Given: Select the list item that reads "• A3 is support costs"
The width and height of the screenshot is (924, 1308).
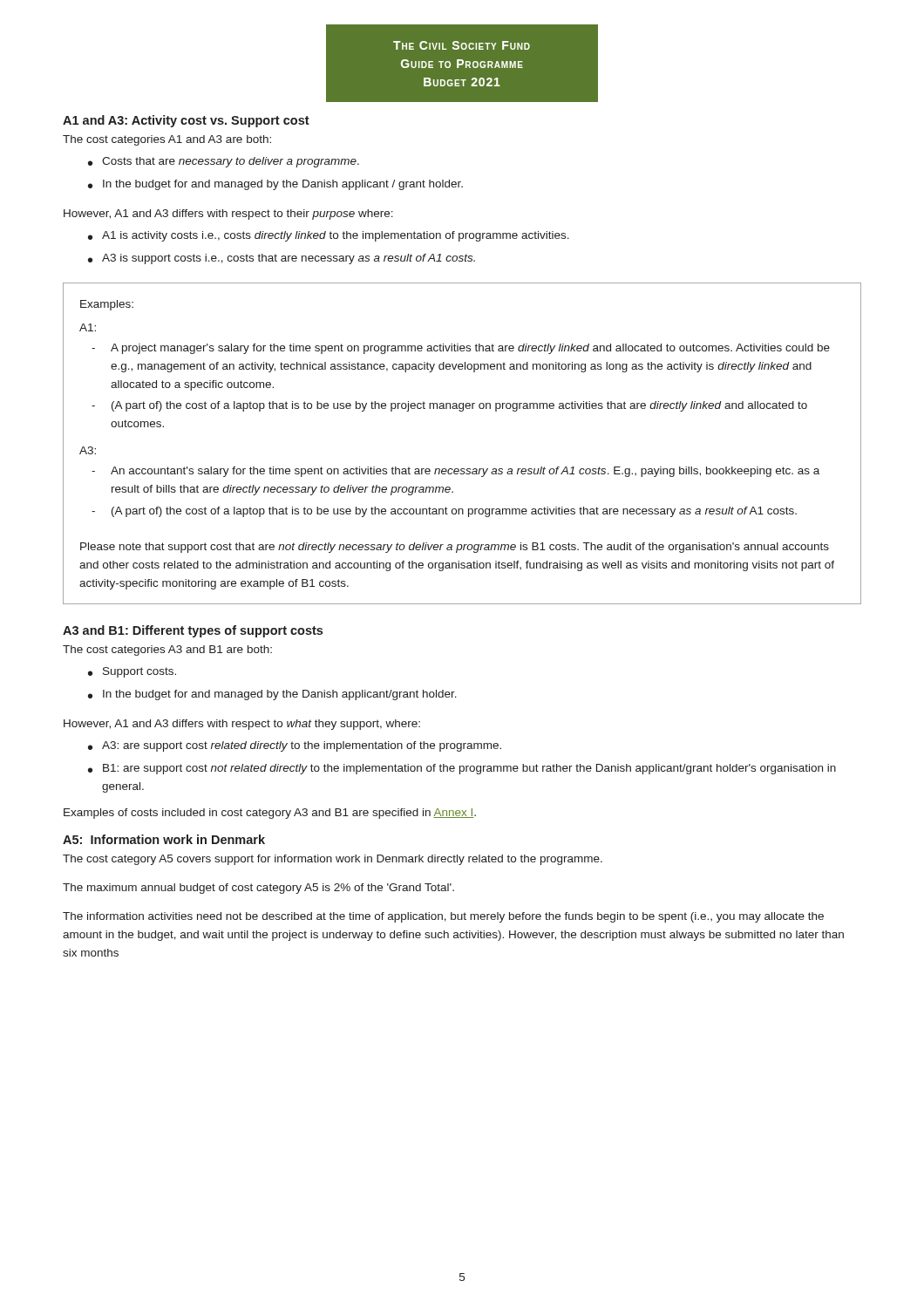Looking at the screenshot, I should 282,260.
